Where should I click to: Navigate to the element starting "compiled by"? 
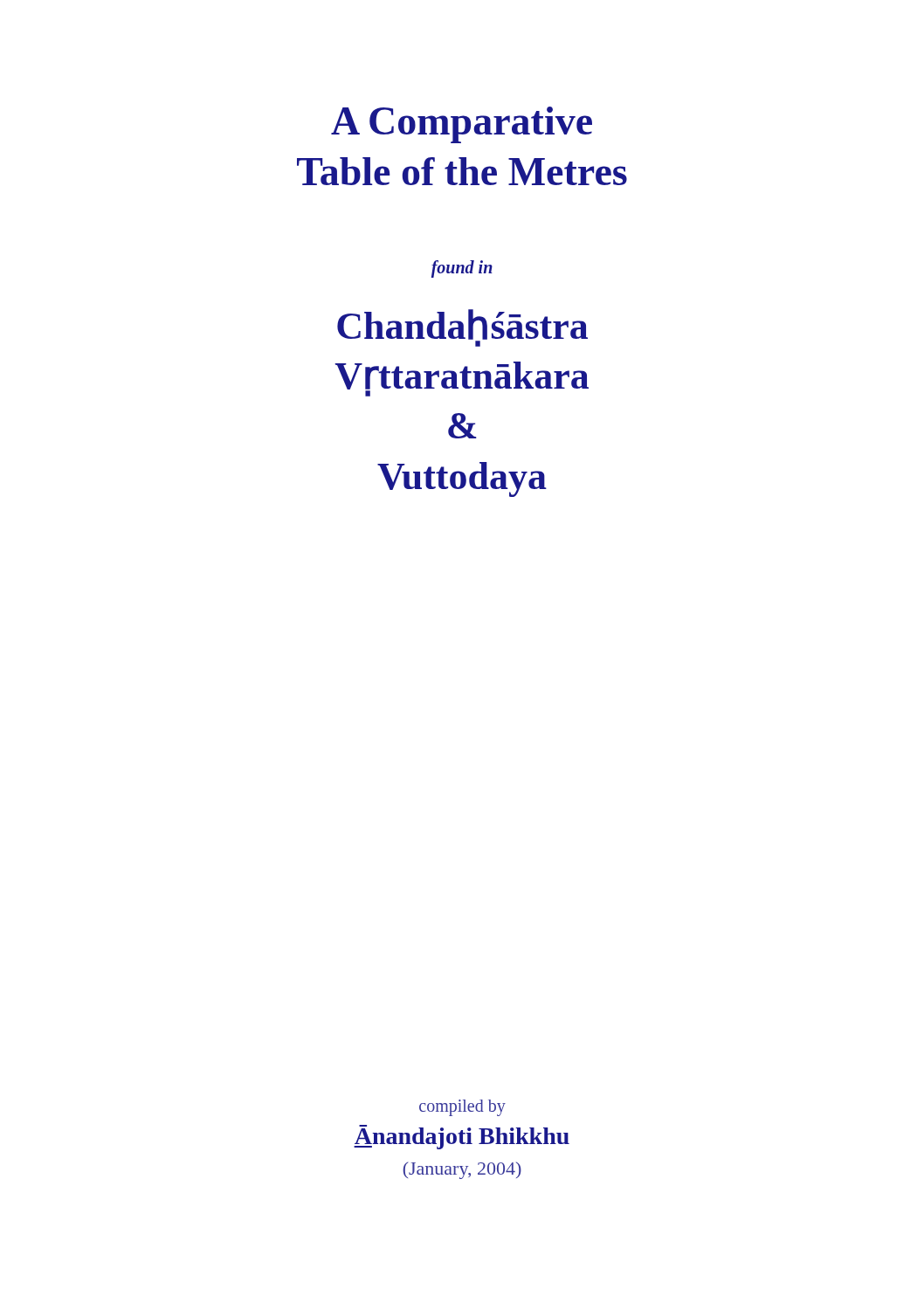pos(462,1106)
